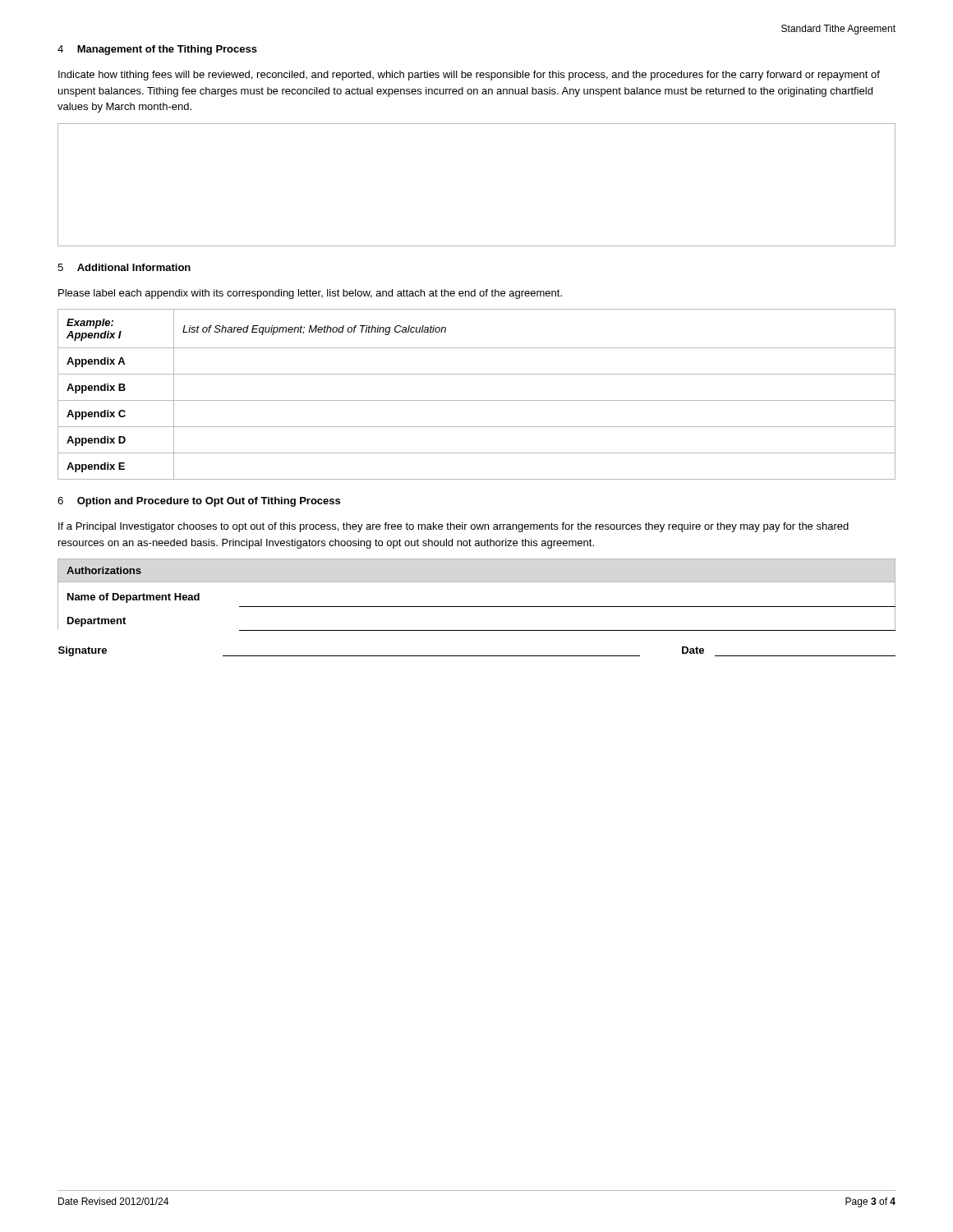Locate the text block that says "If a Principal"

[453, 534]
